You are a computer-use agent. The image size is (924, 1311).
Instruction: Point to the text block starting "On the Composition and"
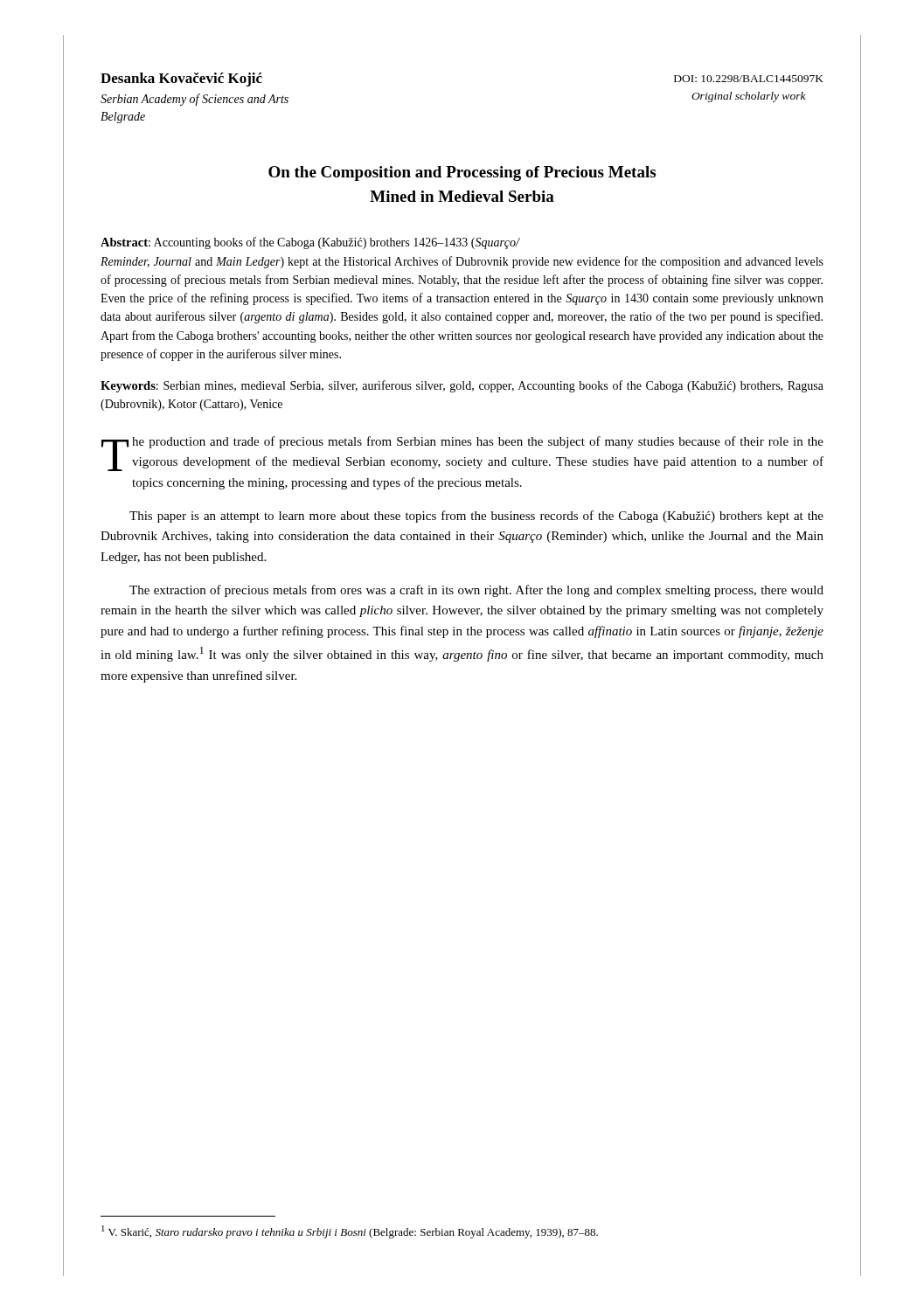(462, 184)
